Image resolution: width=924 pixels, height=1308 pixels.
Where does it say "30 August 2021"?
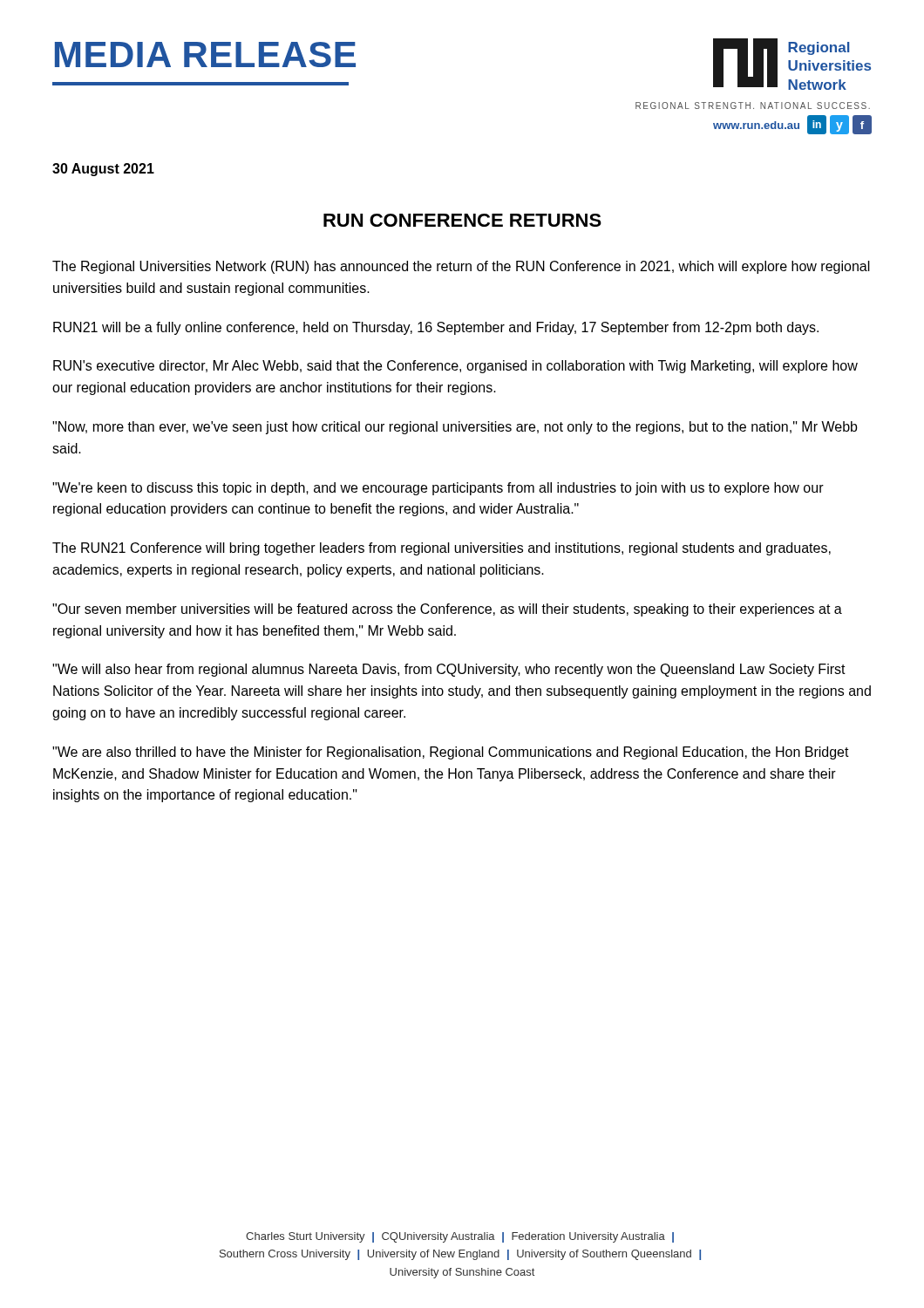(x=103, y=169)
